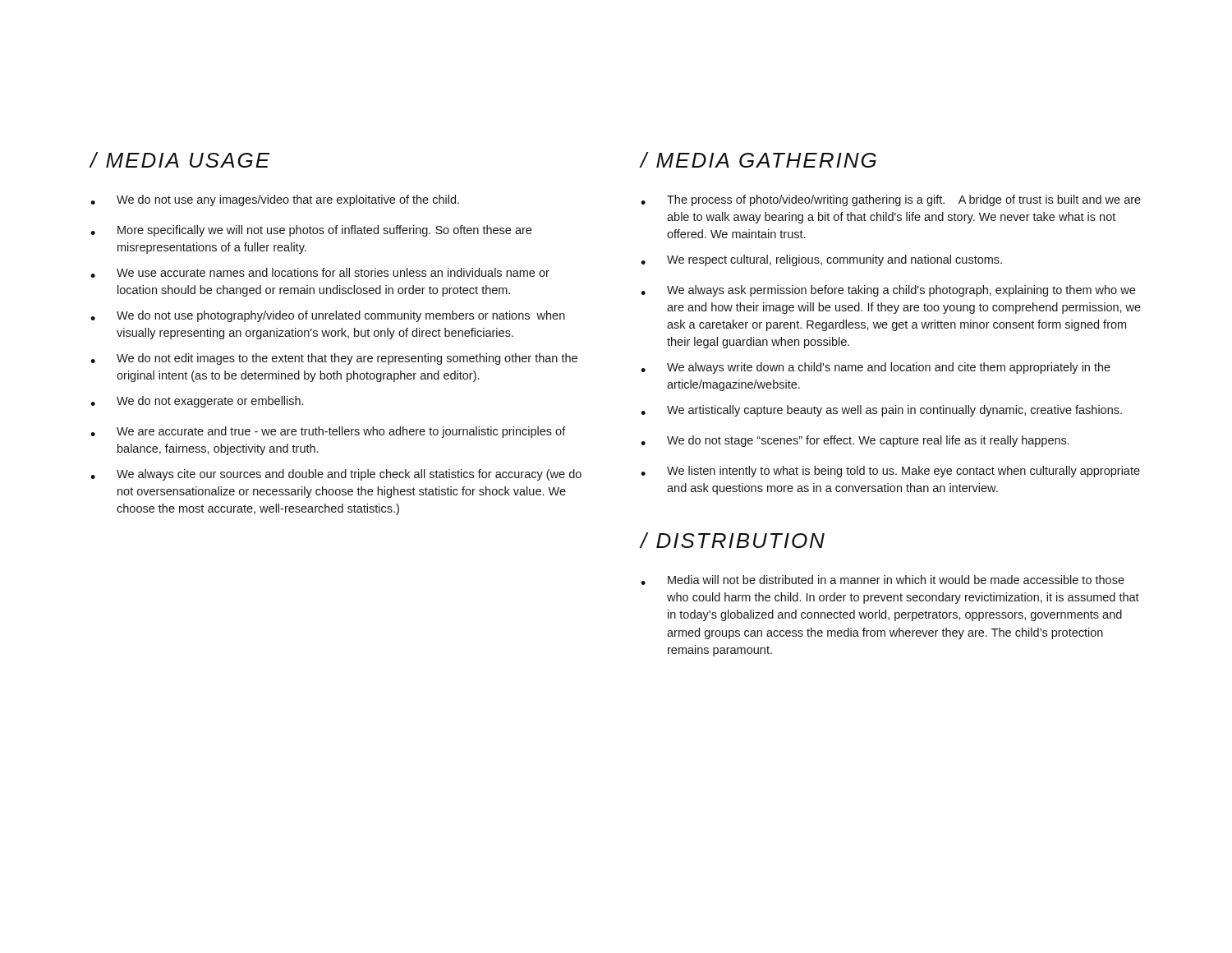1232x953 pixels.
Task: Find the block on this page that starts "• We artistically capture beauty"
Action: coord(891,413)
